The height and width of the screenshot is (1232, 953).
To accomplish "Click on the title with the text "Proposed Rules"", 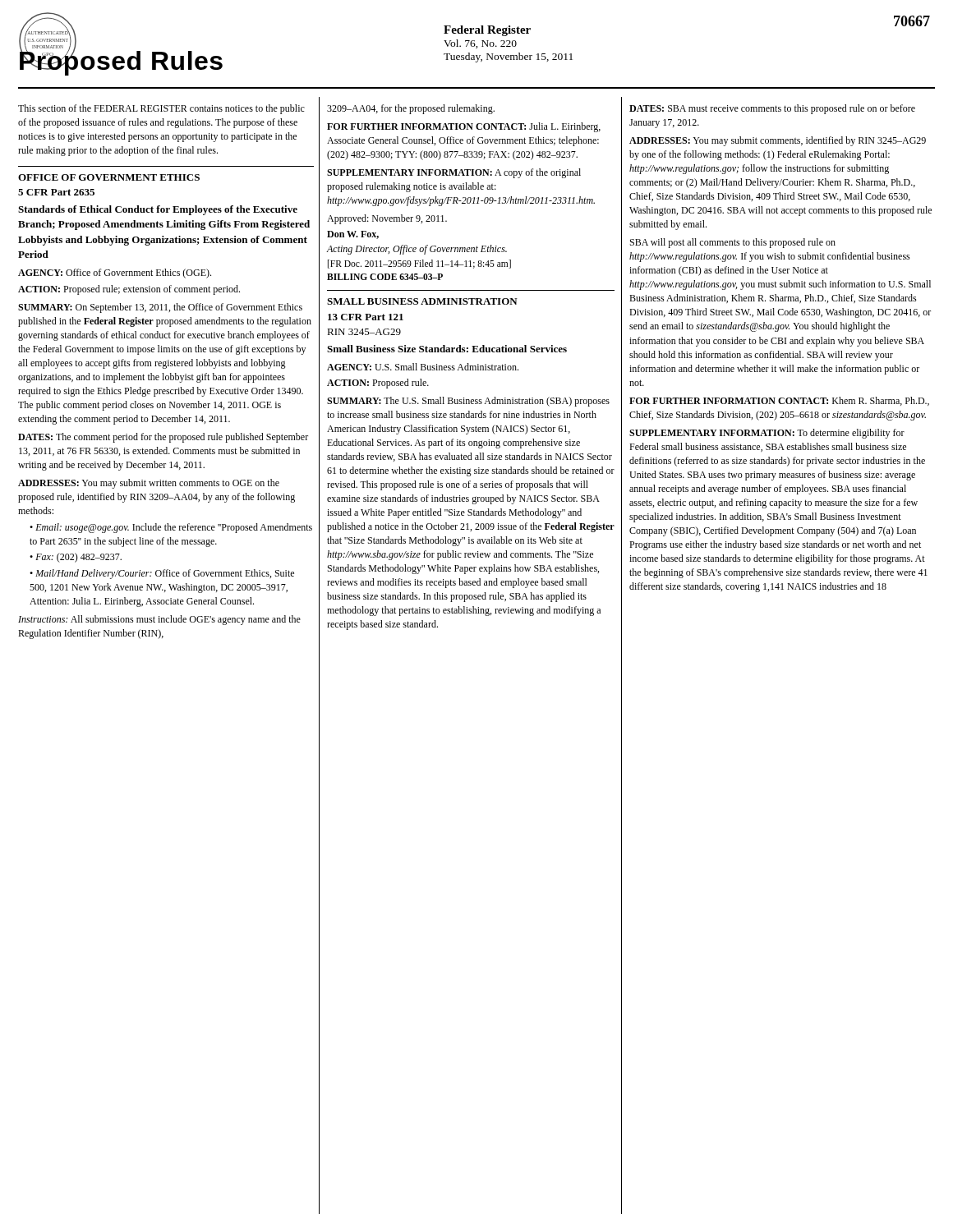I will point(121,61).
